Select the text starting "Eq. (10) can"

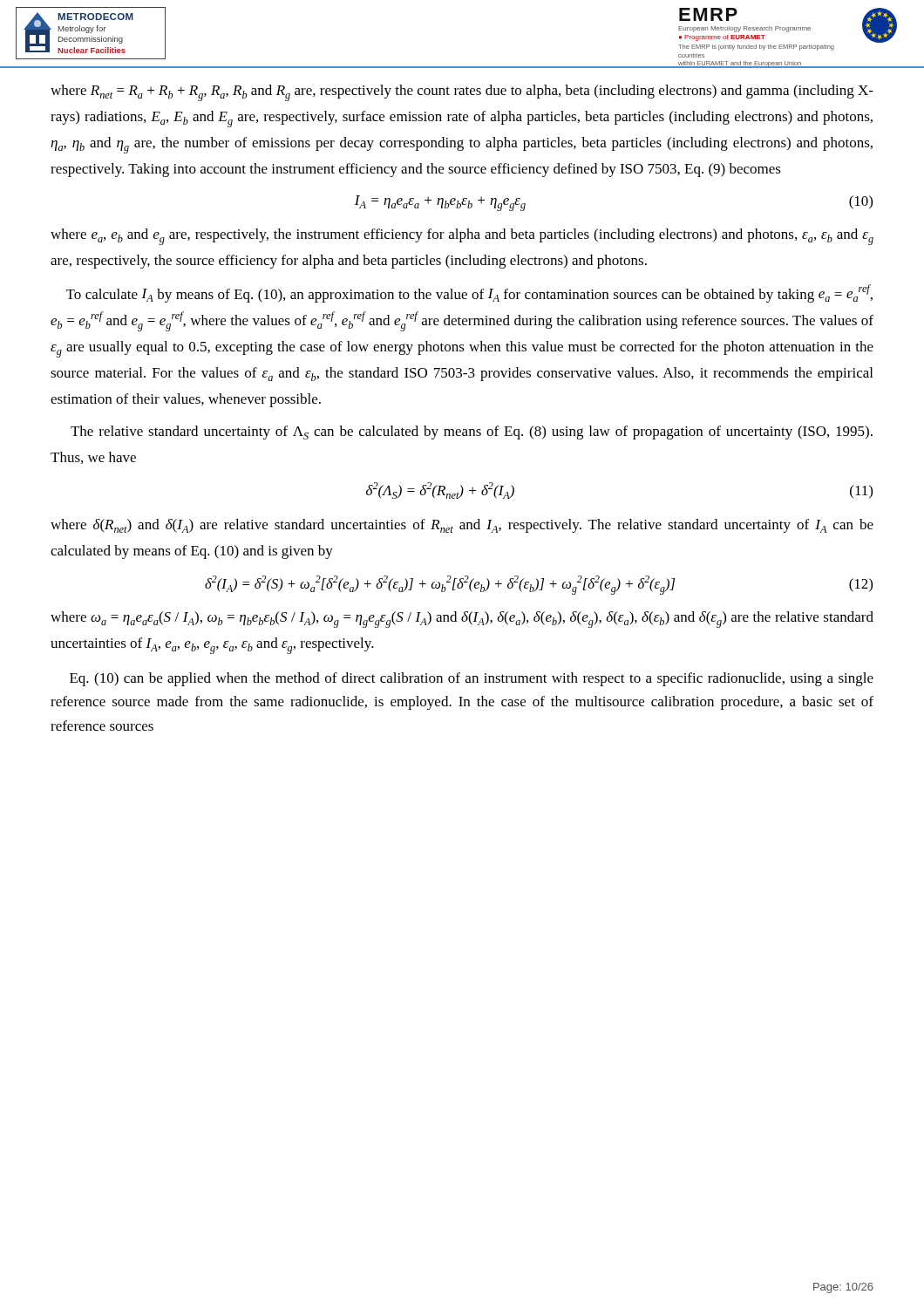tap(462, 702)
